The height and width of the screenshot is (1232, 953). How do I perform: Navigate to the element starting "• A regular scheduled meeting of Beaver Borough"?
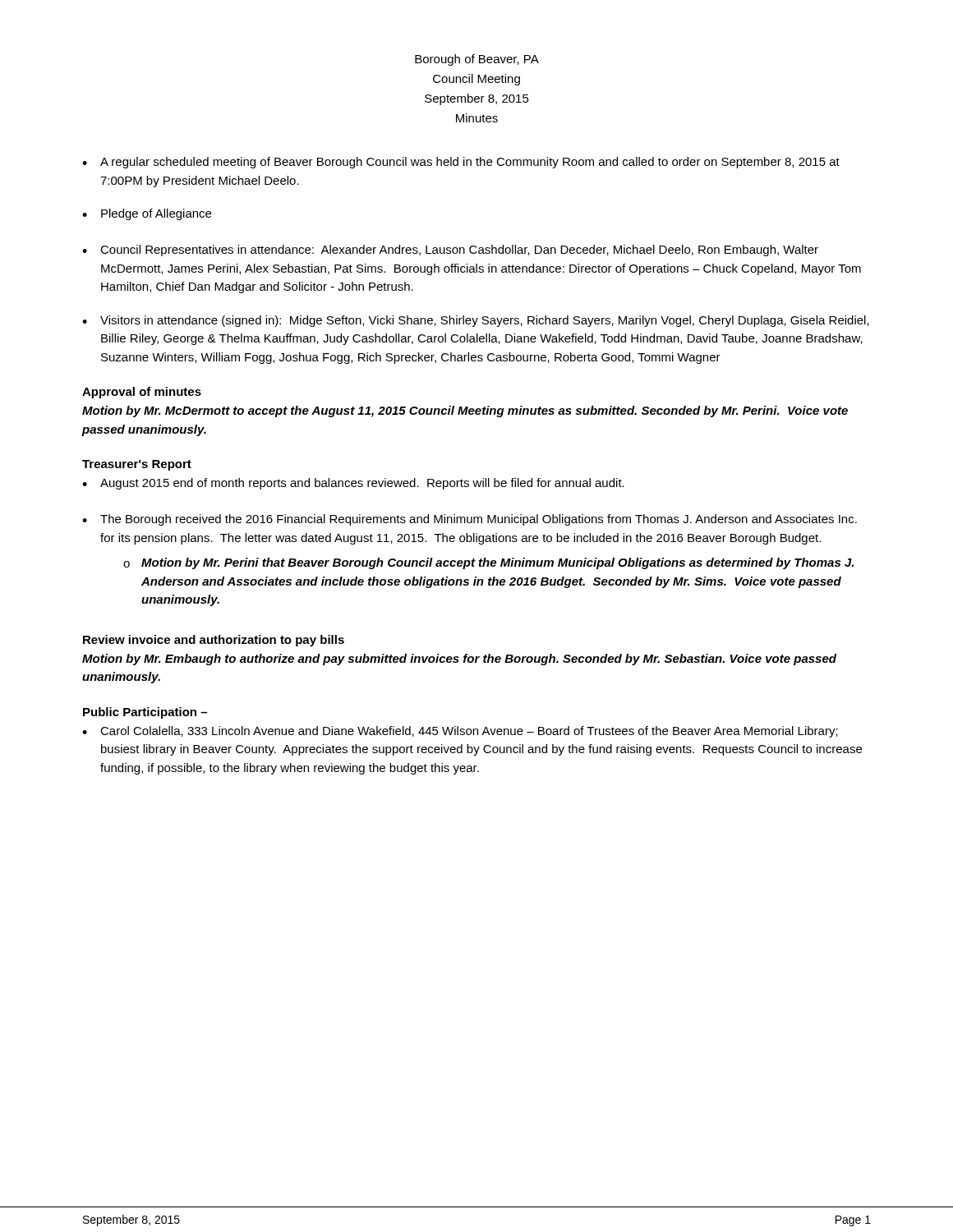point(476,171)
